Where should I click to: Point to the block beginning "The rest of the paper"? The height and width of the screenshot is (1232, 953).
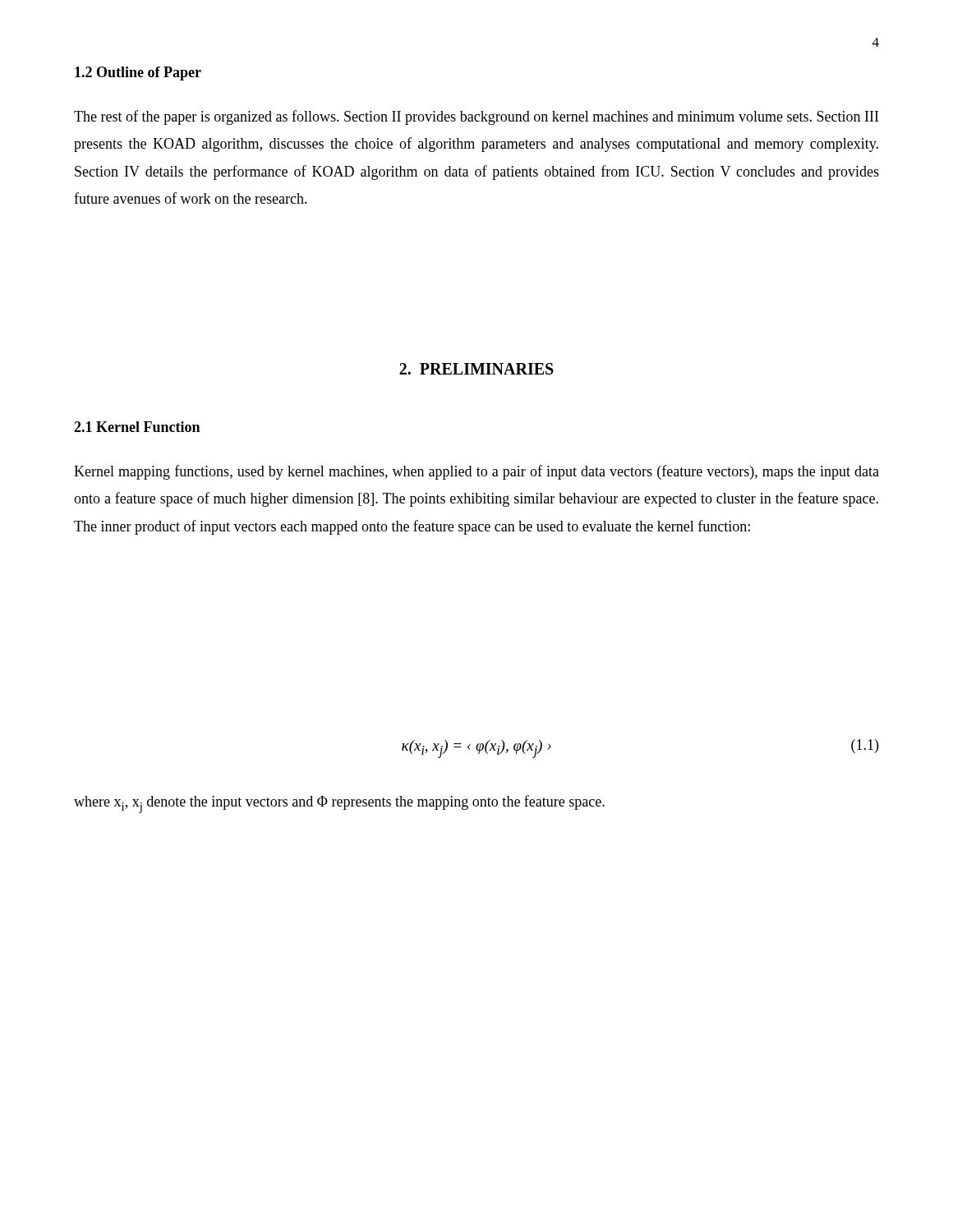click(x=476, y=158)
